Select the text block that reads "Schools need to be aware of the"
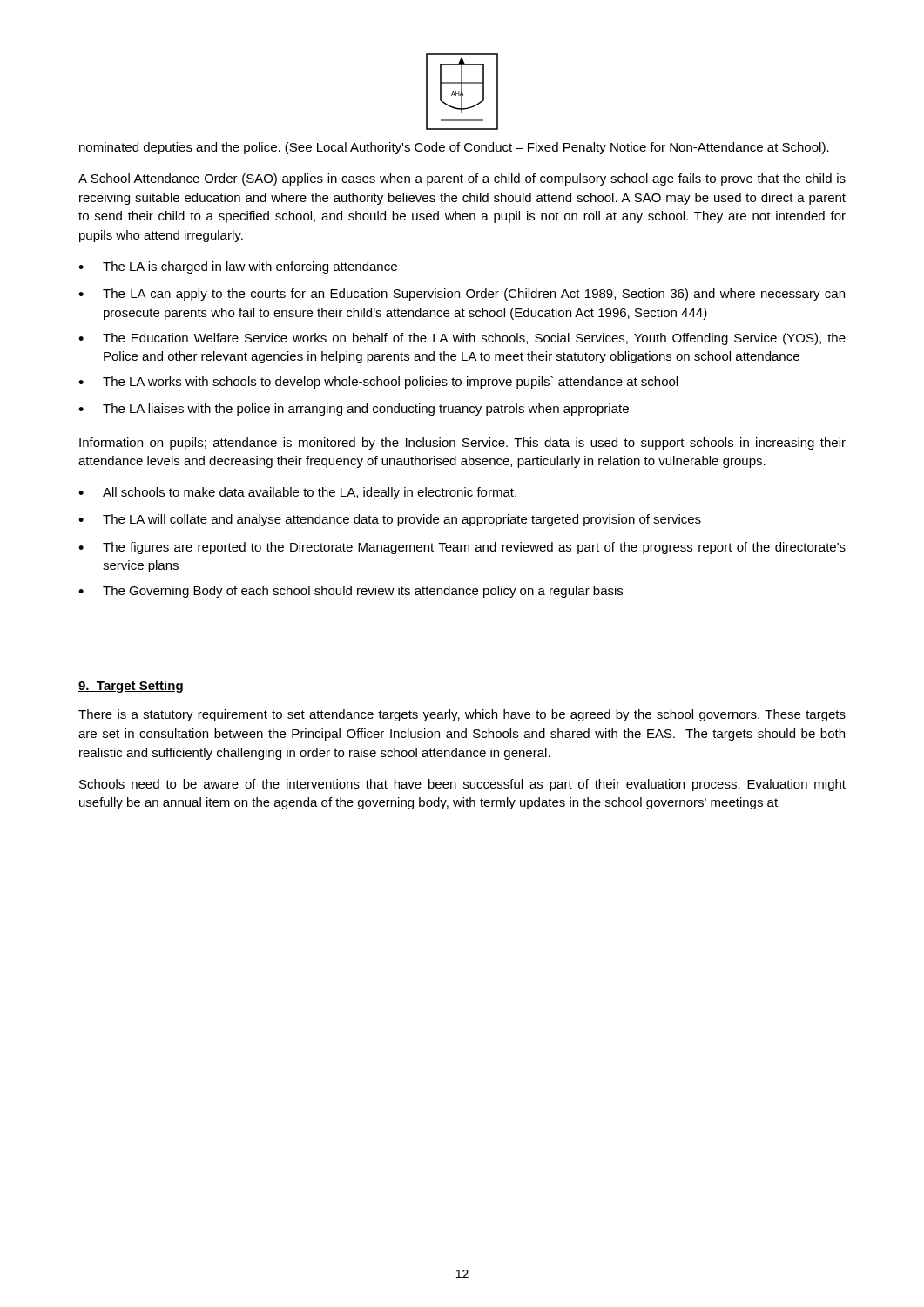 click(x=462, y=793)
